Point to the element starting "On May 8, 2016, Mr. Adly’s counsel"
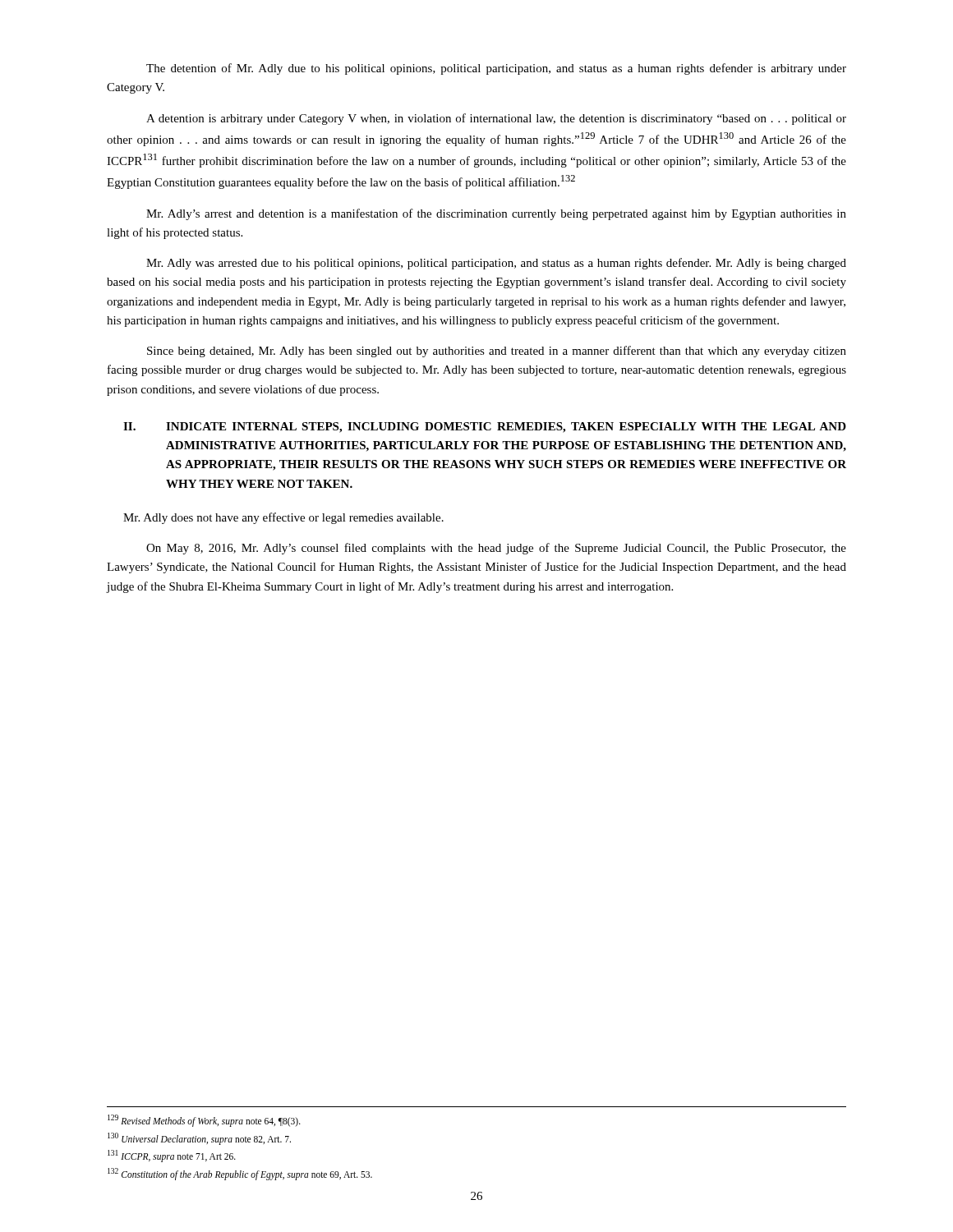This screenshot has height=1232, width=953. 476,567
